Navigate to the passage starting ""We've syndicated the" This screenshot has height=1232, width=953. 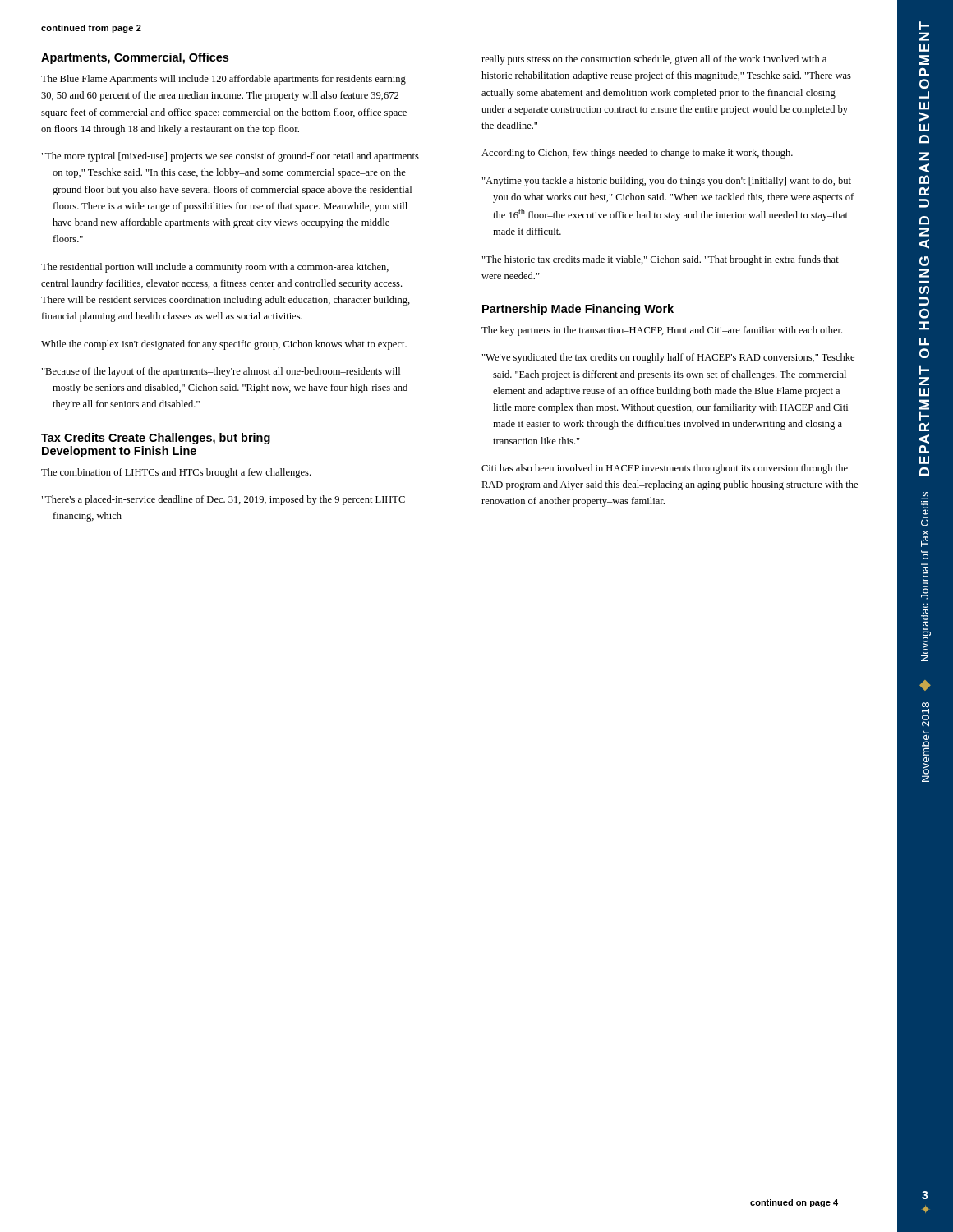[670, 399]
